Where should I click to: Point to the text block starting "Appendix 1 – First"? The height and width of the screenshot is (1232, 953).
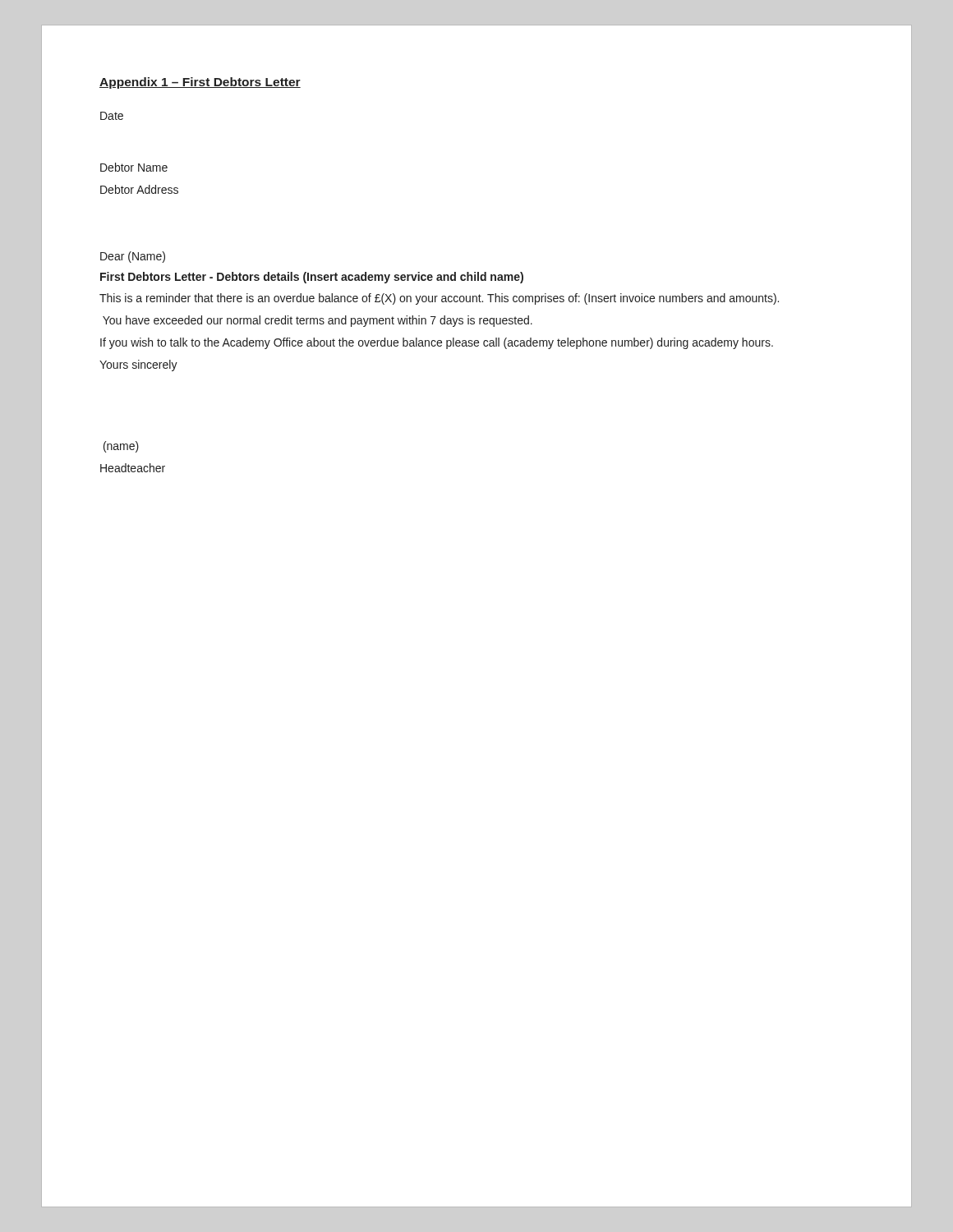[x=200, y=82]
